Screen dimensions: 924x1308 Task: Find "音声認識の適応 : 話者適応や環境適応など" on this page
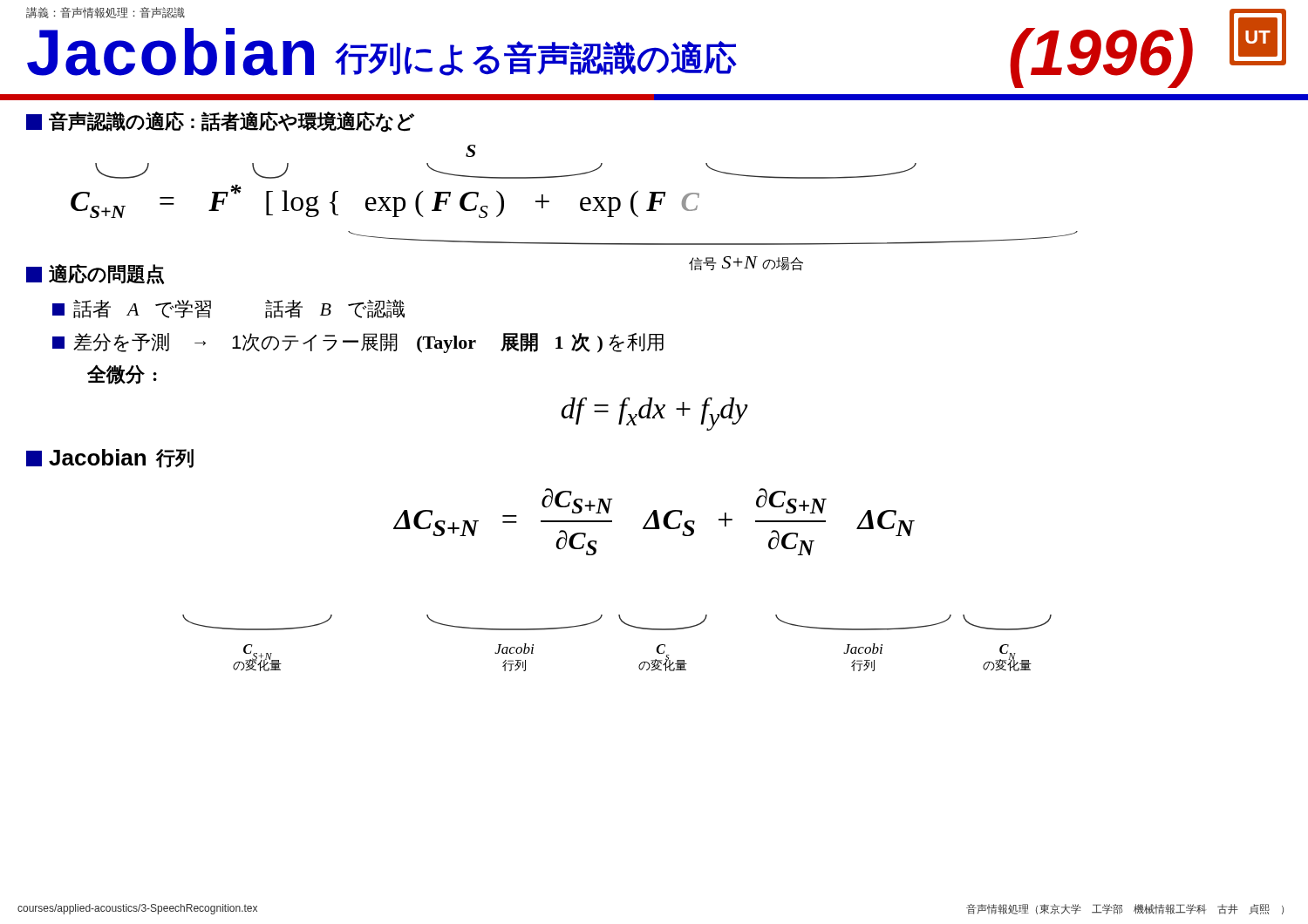pyautogui.click(x=220, y=122)
